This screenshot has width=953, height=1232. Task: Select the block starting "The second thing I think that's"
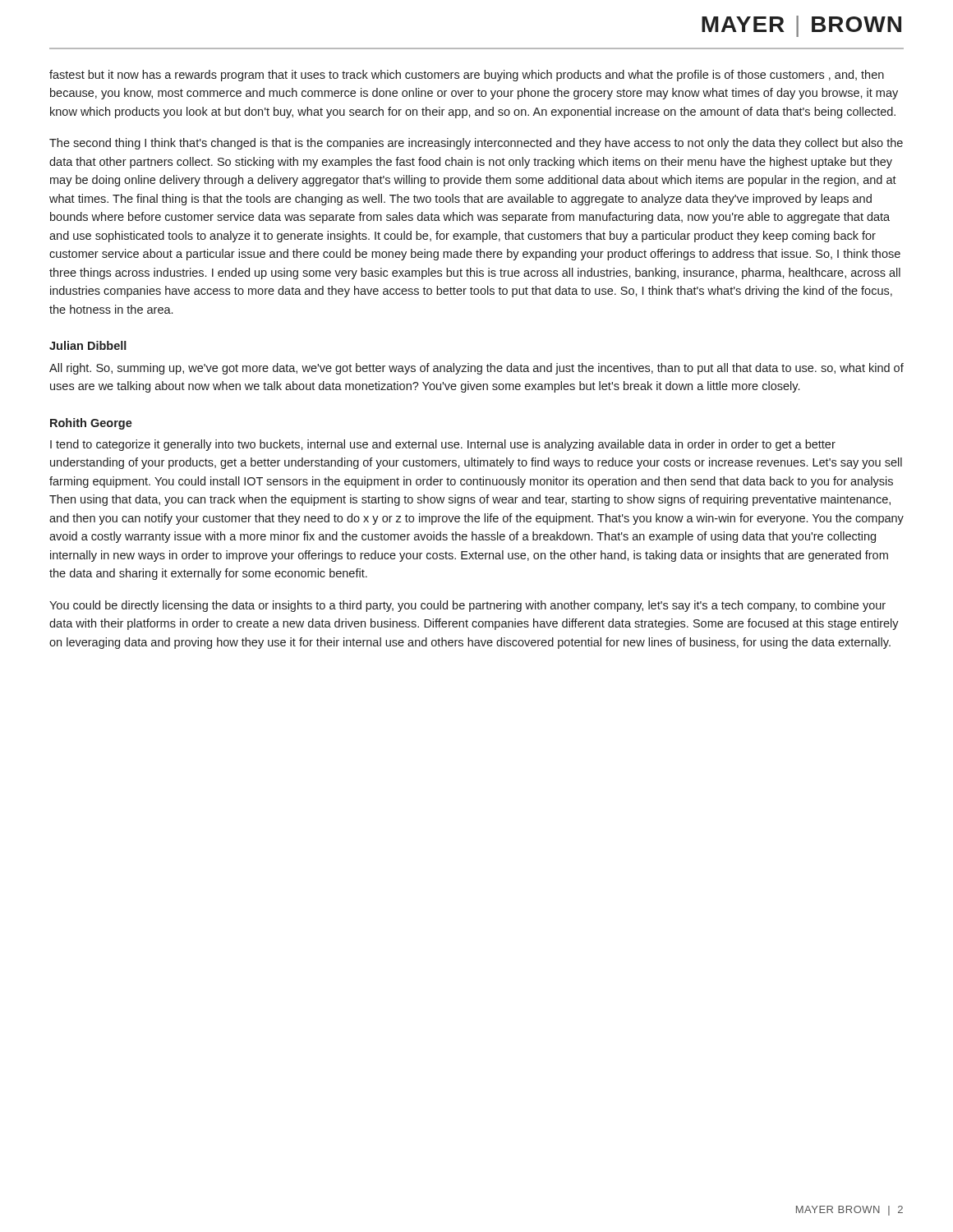coord(476,226)
